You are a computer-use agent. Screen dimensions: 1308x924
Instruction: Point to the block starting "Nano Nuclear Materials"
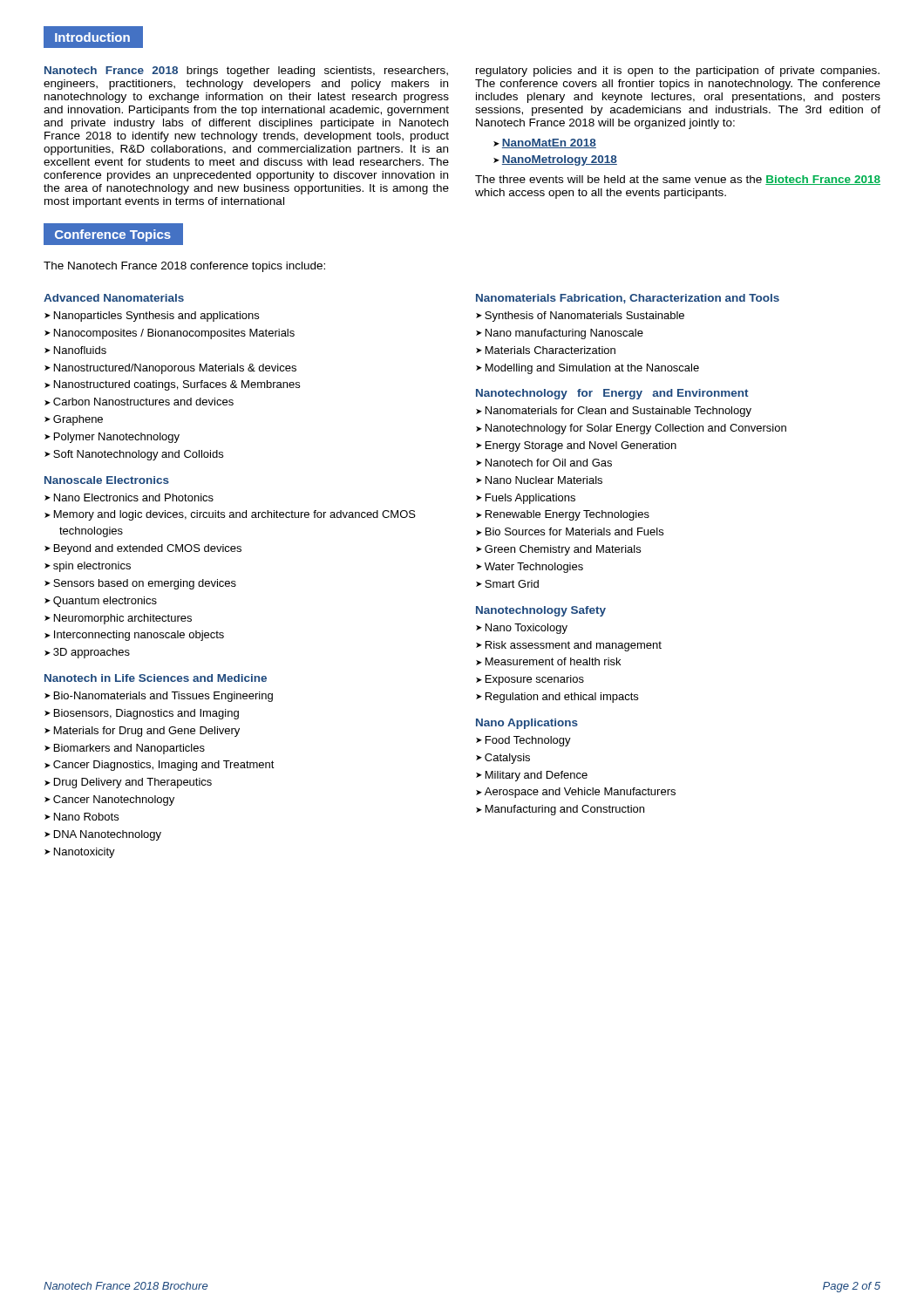(x=544, y=480)
